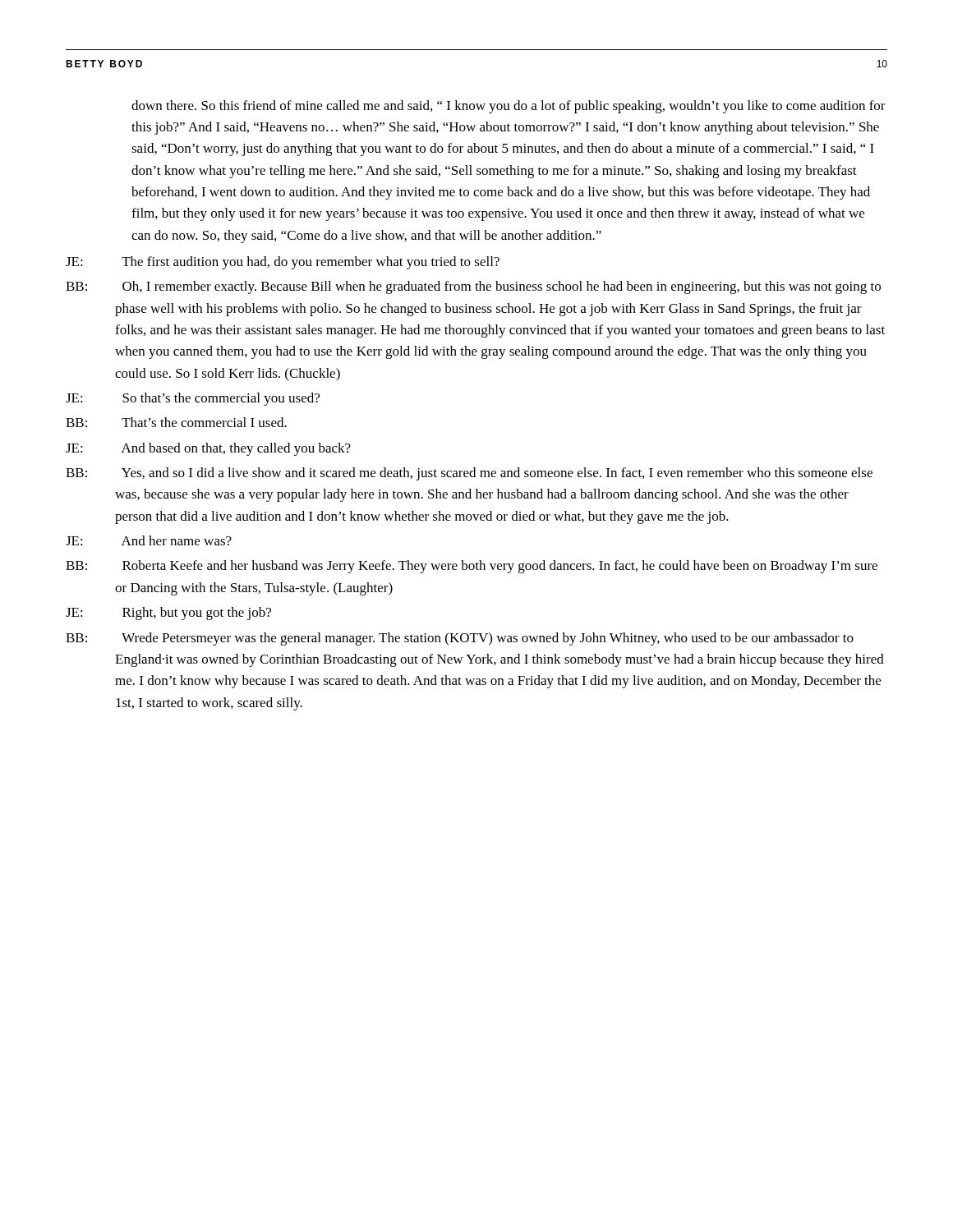Select the list item containing "BB: Oh, I remember exactly. Because"

pos(476,330)
